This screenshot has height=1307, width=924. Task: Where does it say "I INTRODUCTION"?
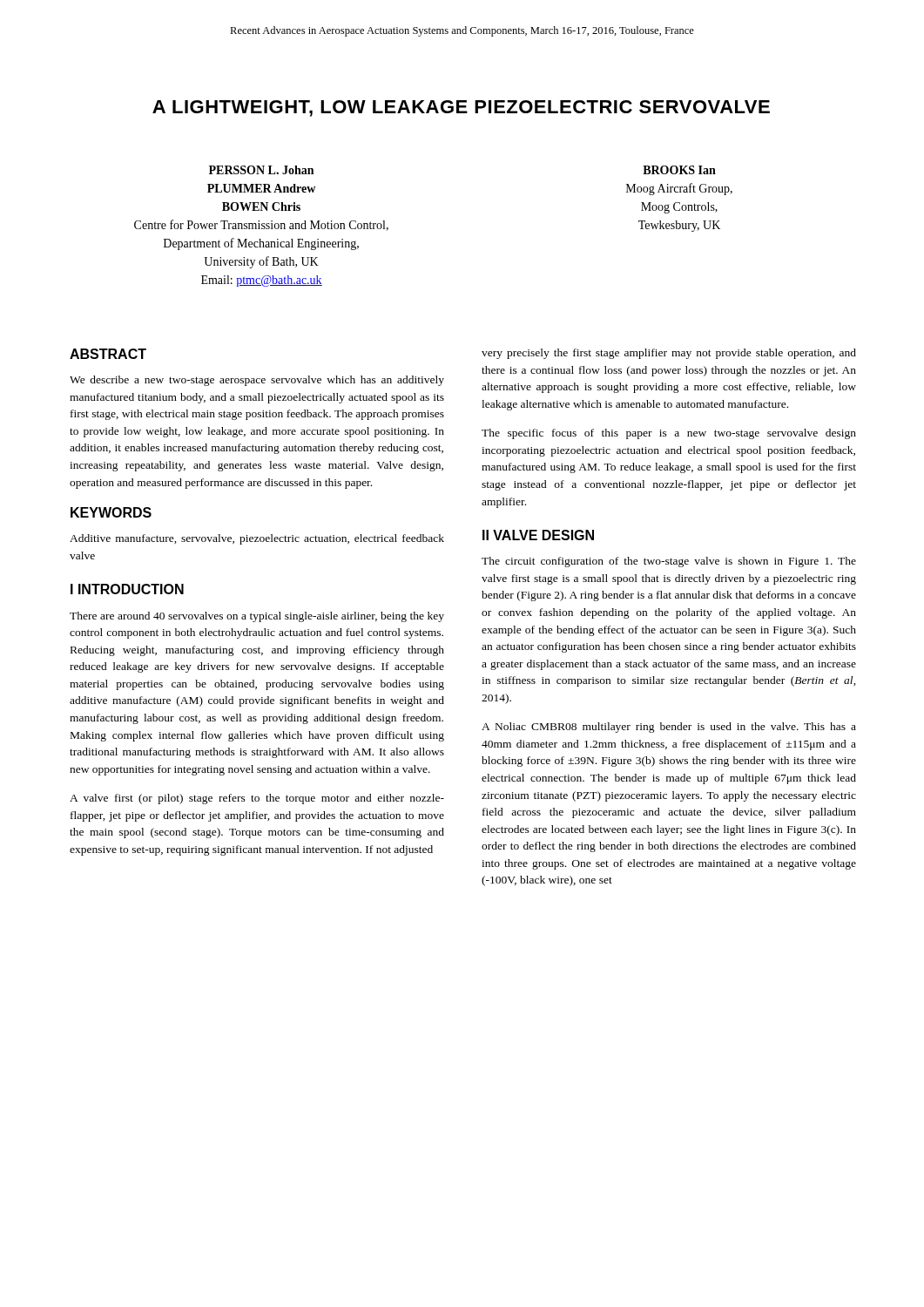127,590
